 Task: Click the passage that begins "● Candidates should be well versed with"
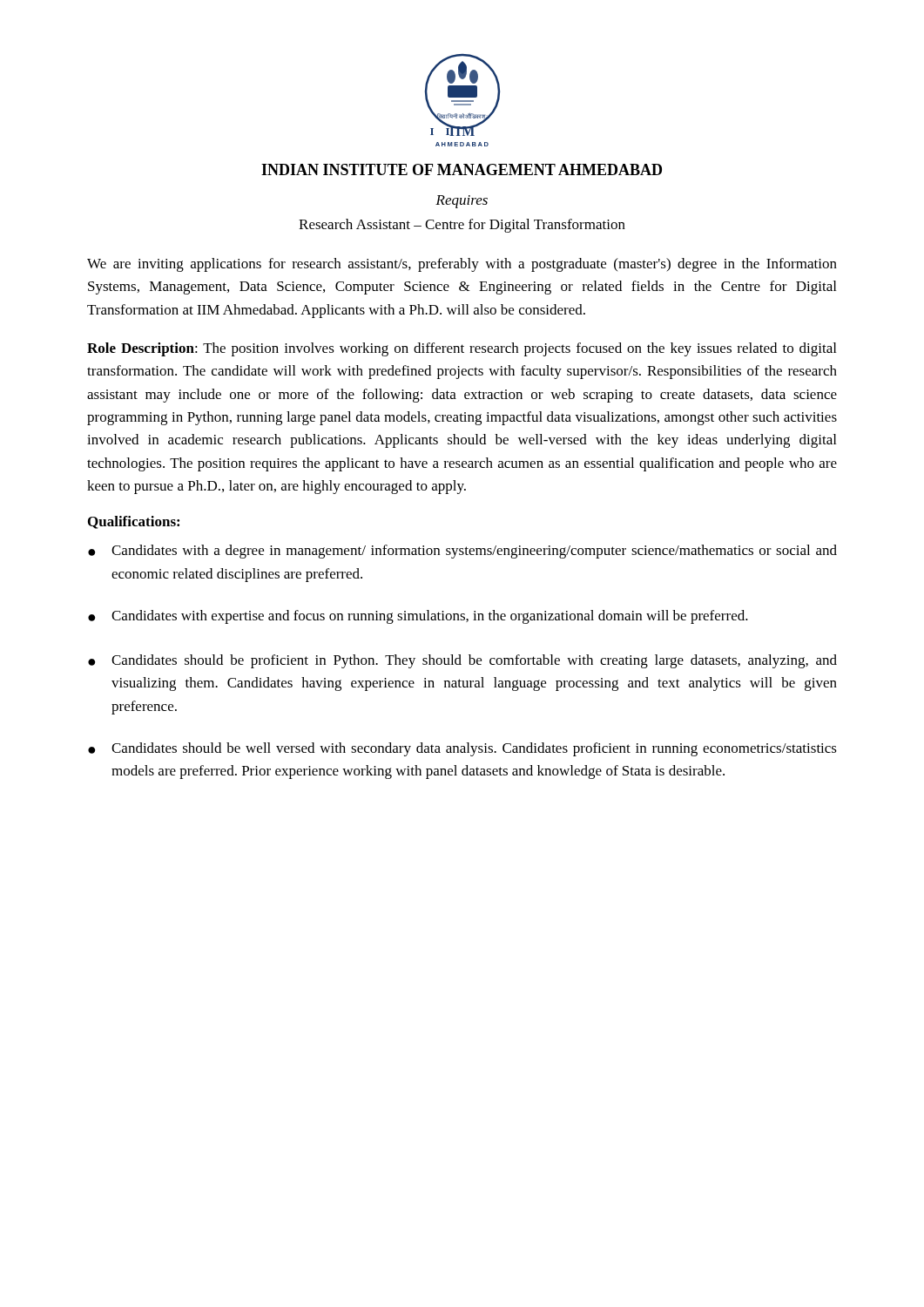click(x=462, y=760)
